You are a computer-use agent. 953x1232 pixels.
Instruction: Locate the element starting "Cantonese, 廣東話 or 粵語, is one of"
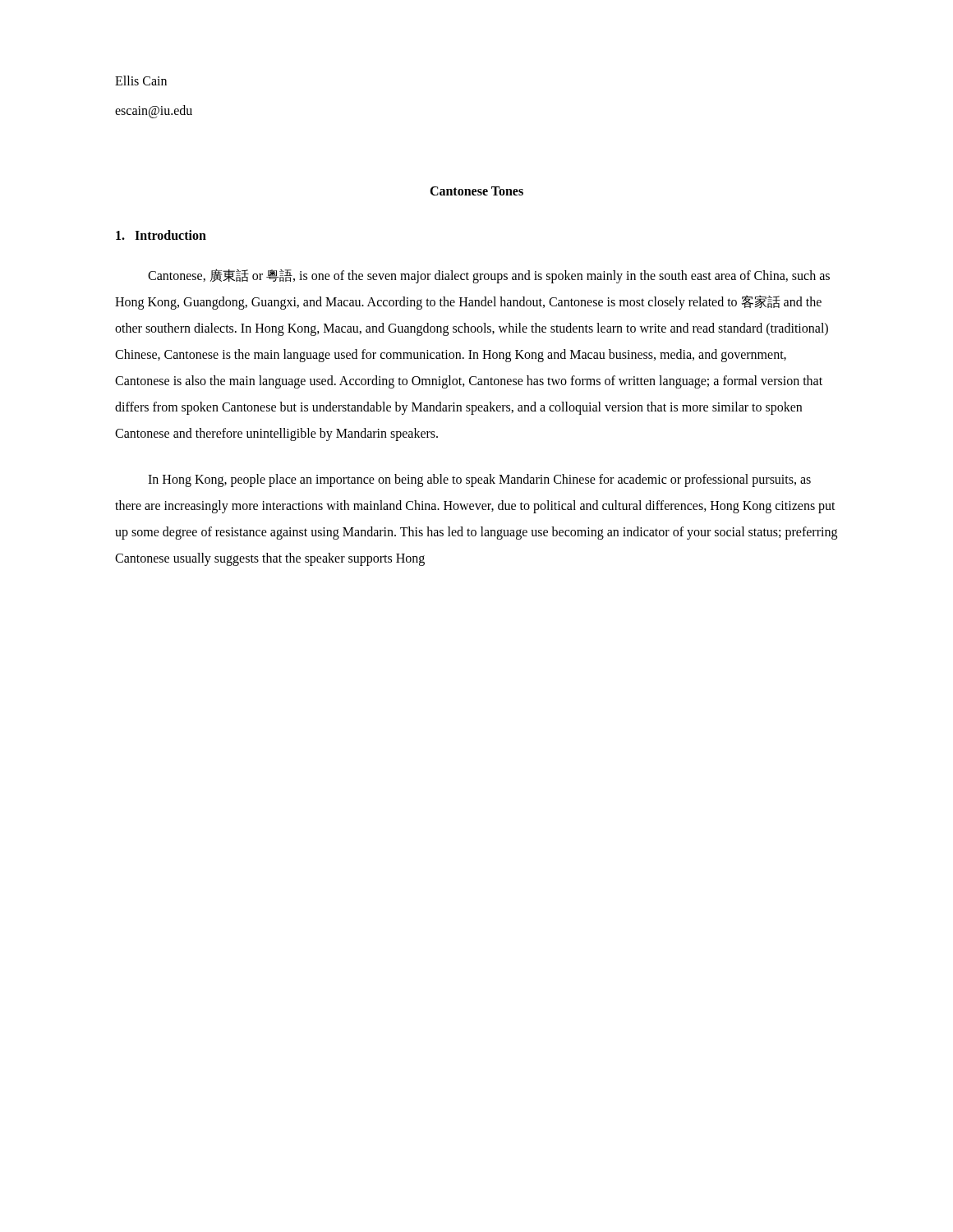(476, 355)
